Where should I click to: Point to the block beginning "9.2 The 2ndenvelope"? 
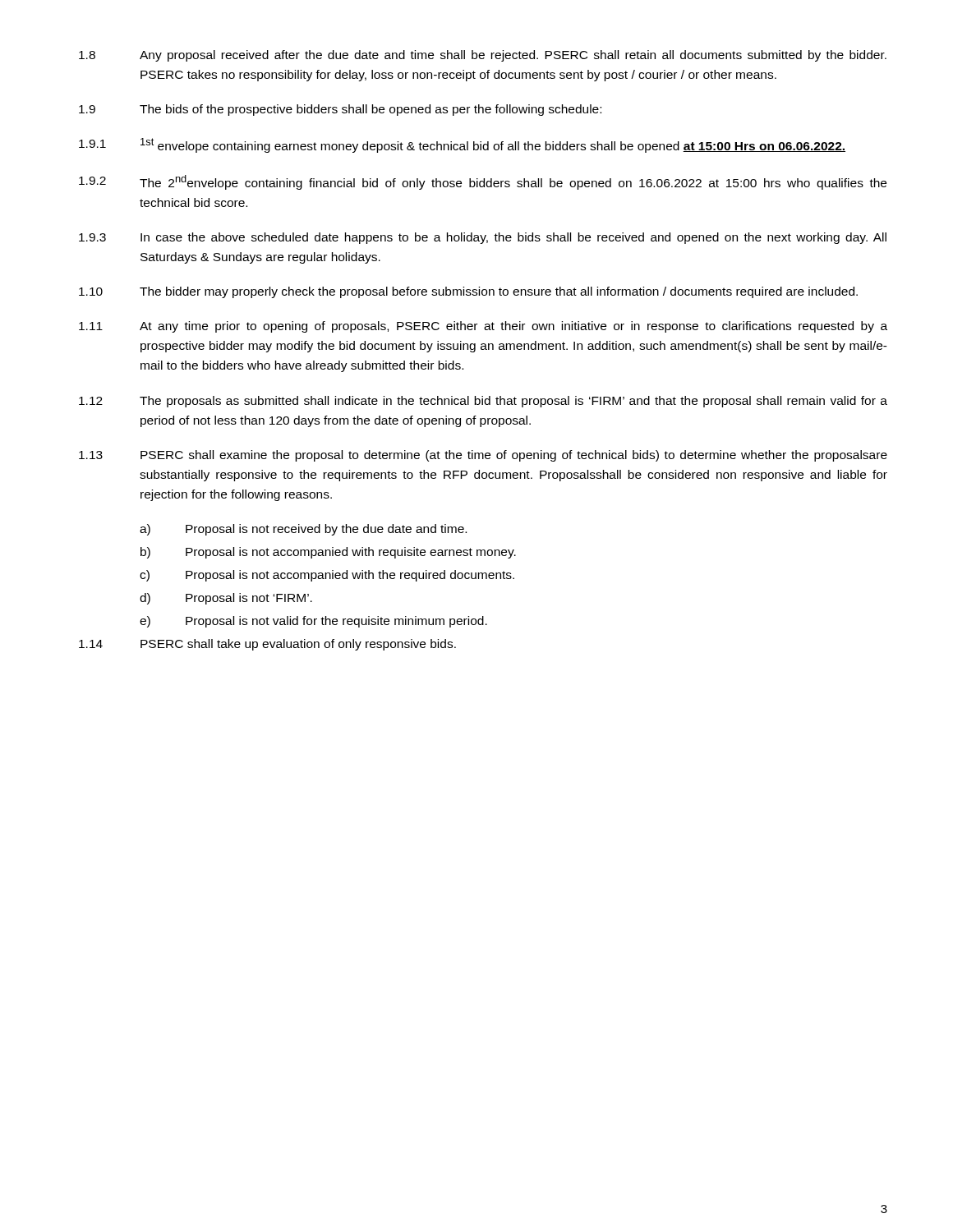coord(483,192)
